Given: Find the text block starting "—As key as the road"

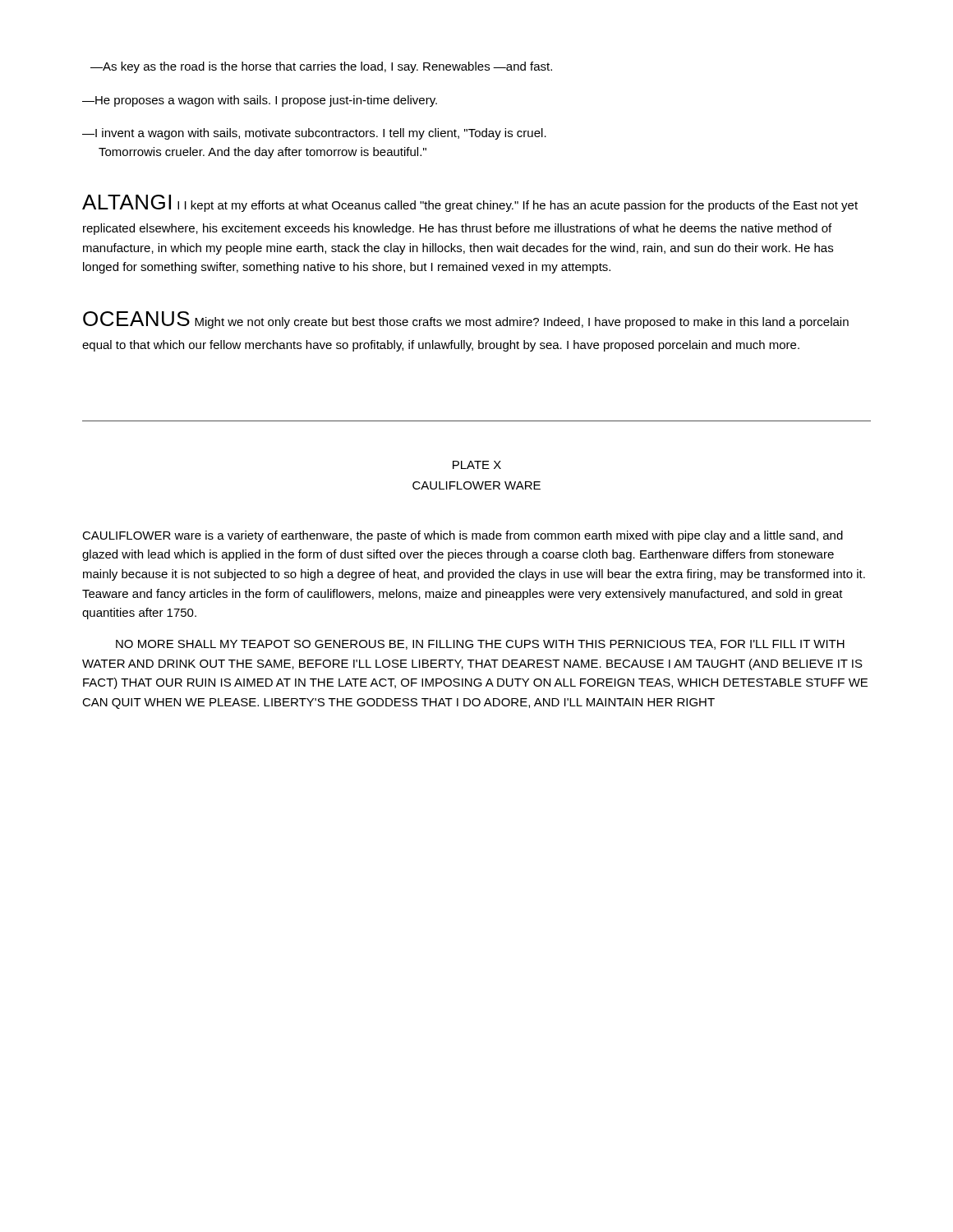Looking at the screenshot, I should tap(322, 66).
